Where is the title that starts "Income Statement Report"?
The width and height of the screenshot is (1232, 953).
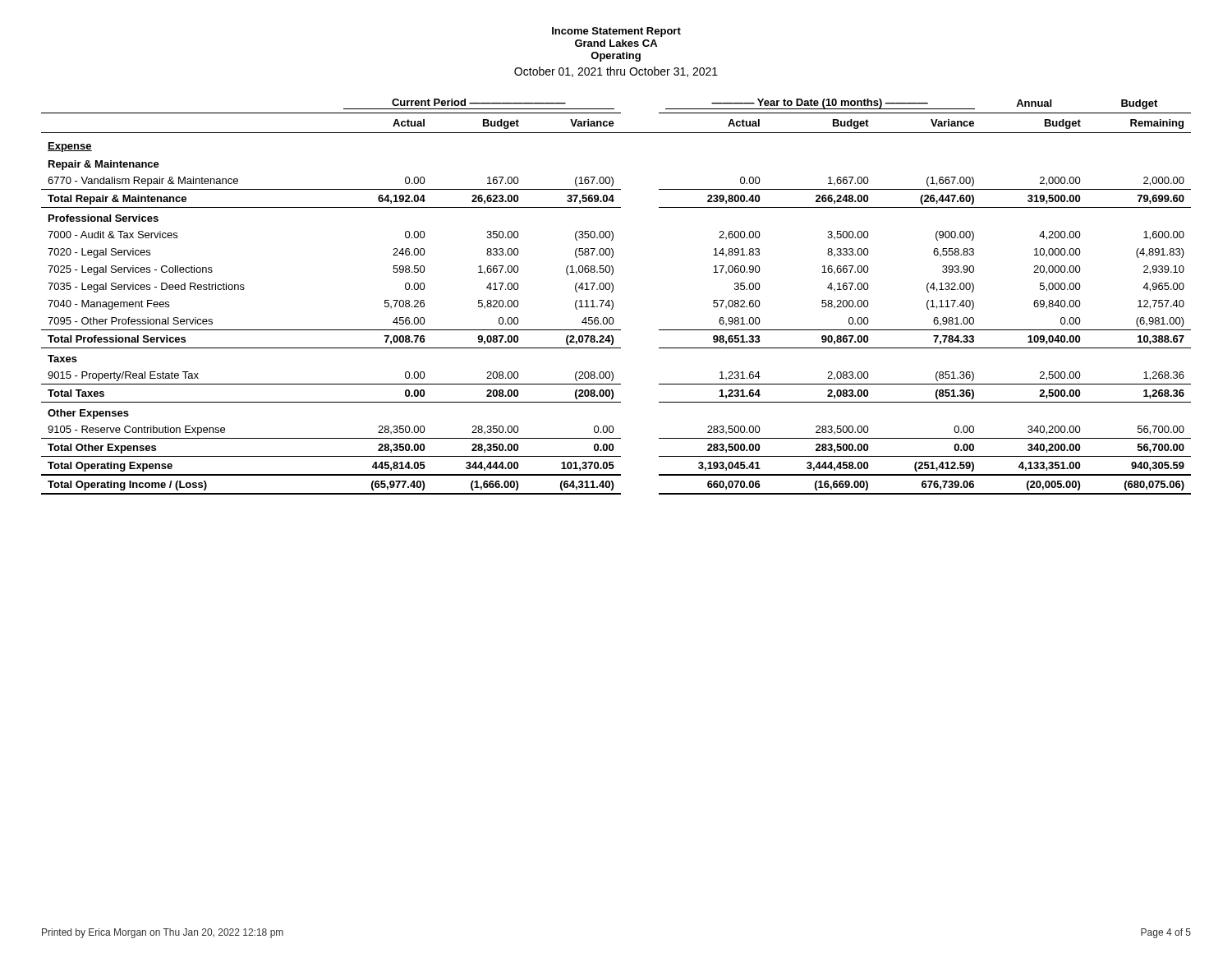(x=616, y=43)
